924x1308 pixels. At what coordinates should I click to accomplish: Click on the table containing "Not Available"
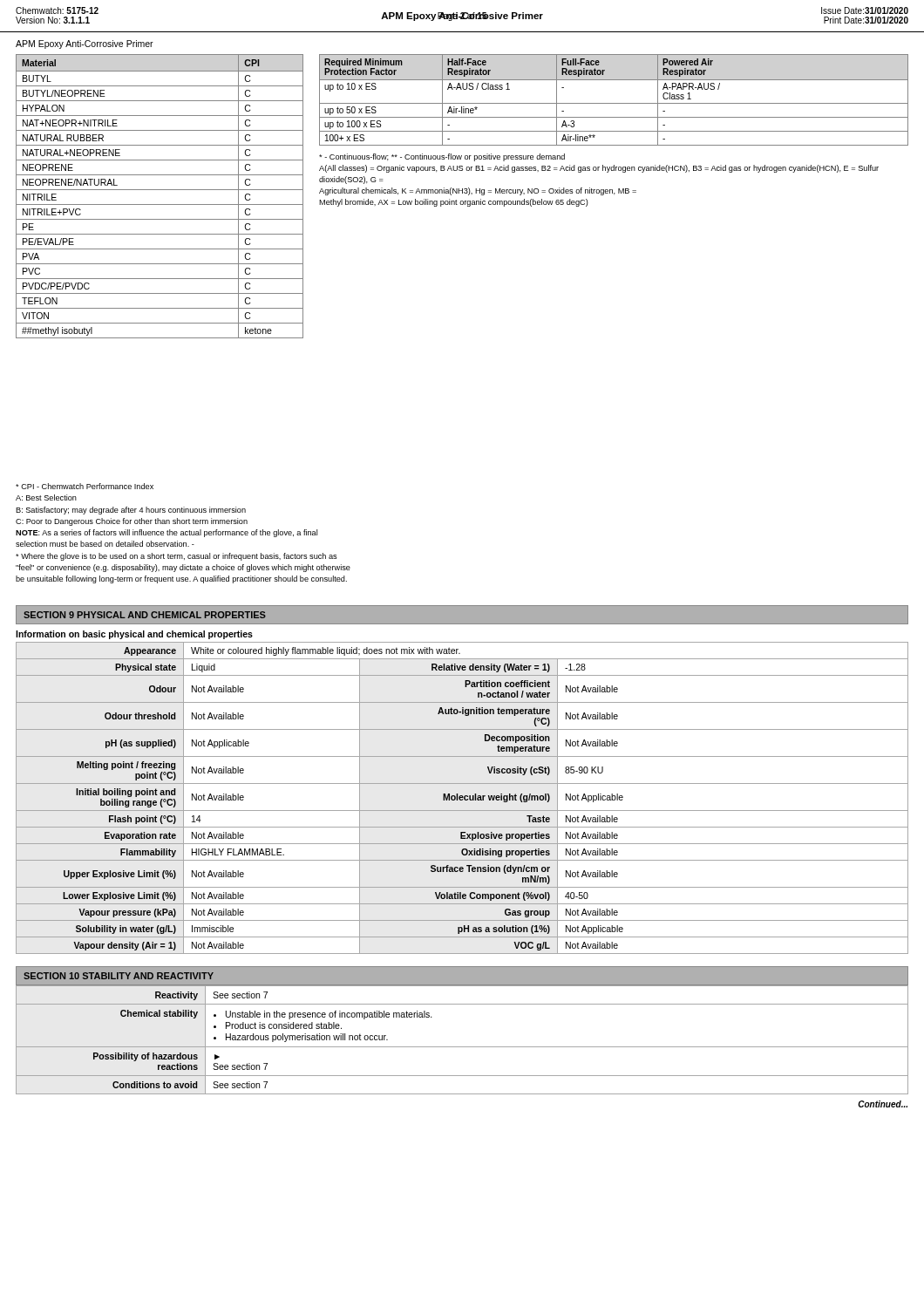click(x=462, y=798)
